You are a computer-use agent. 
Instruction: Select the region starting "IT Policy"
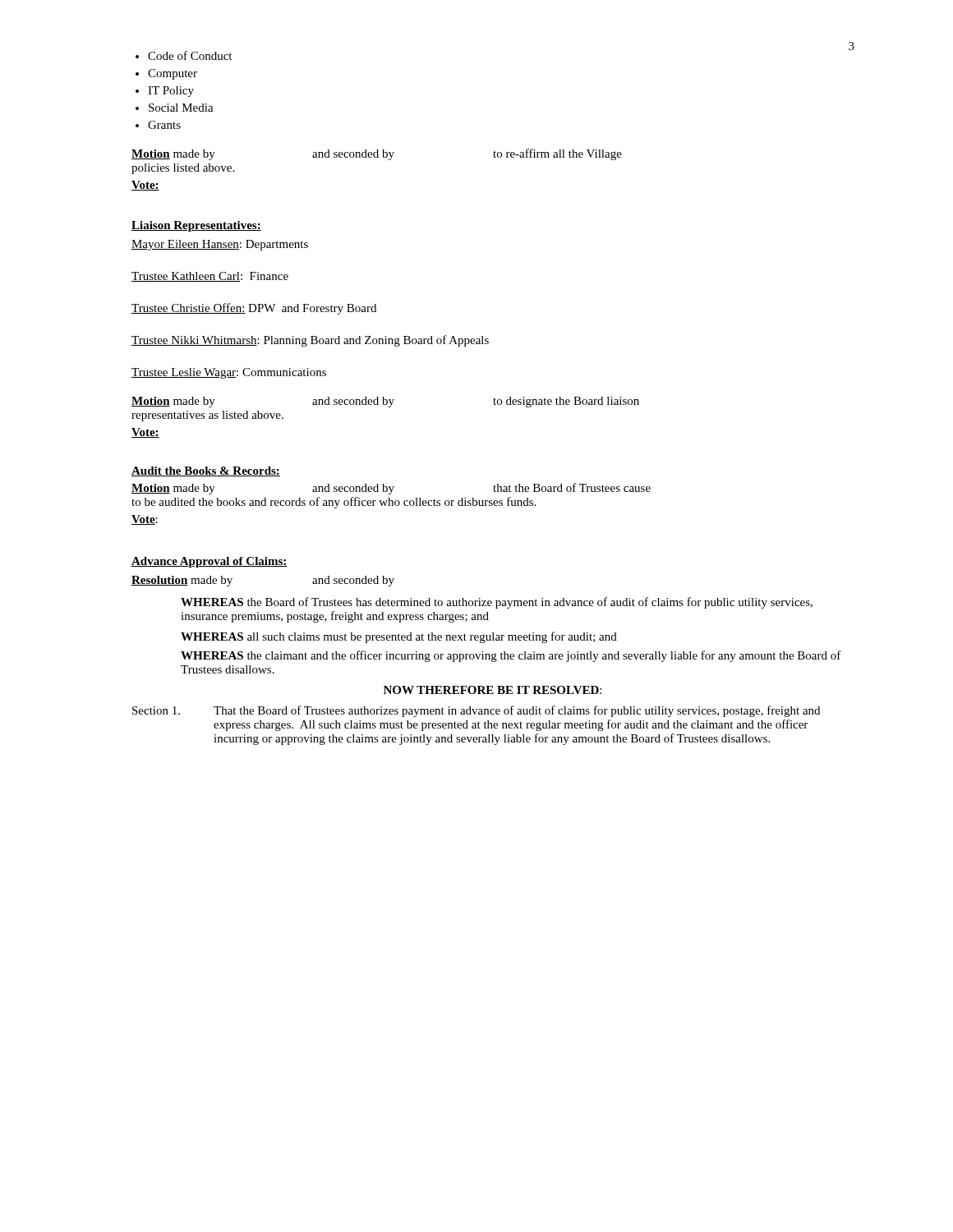pyautogui.click(x=171, y=92)
